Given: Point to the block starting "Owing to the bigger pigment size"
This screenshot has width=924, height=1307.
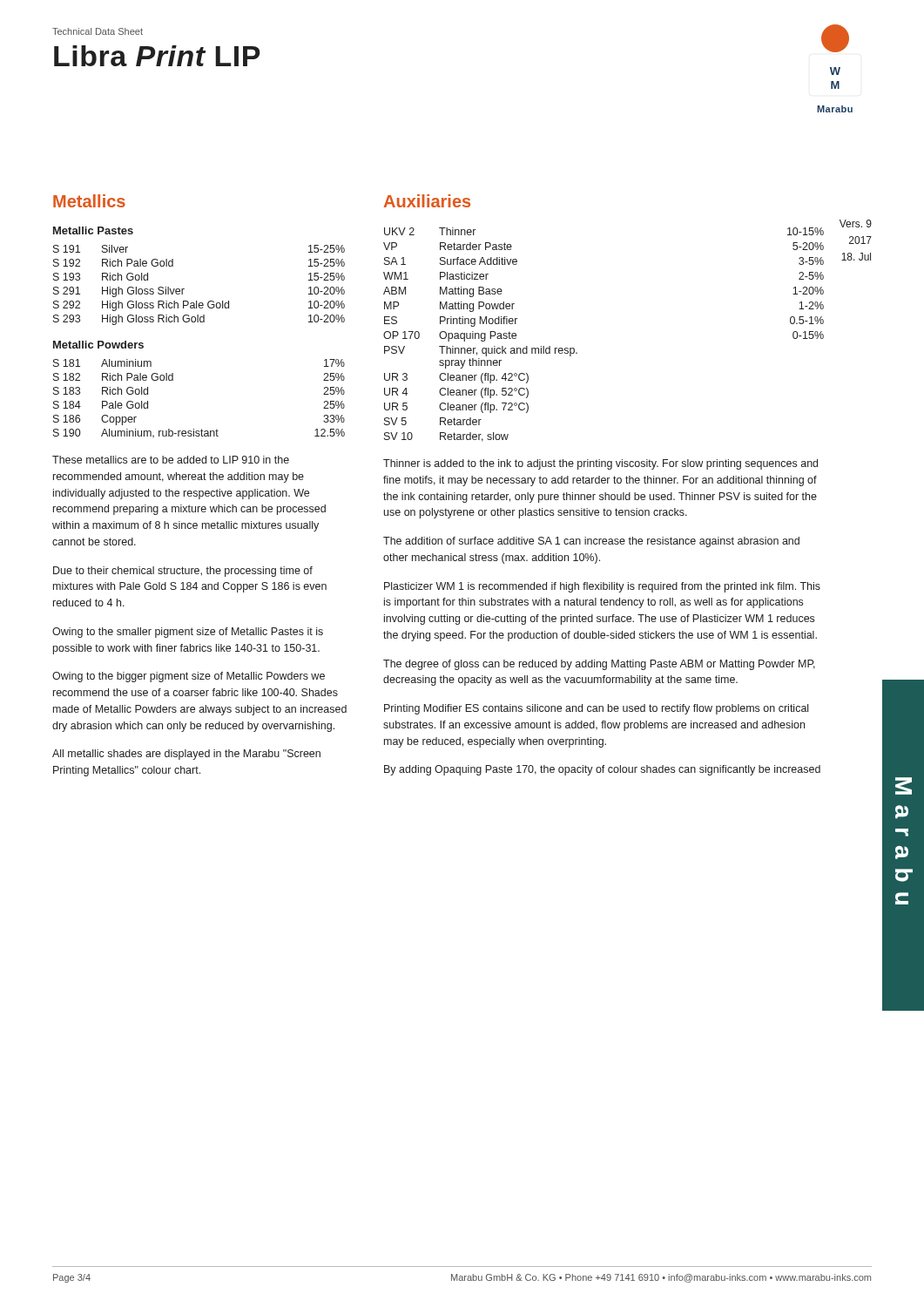Looking at the screenshot, I should pos(200,701).
